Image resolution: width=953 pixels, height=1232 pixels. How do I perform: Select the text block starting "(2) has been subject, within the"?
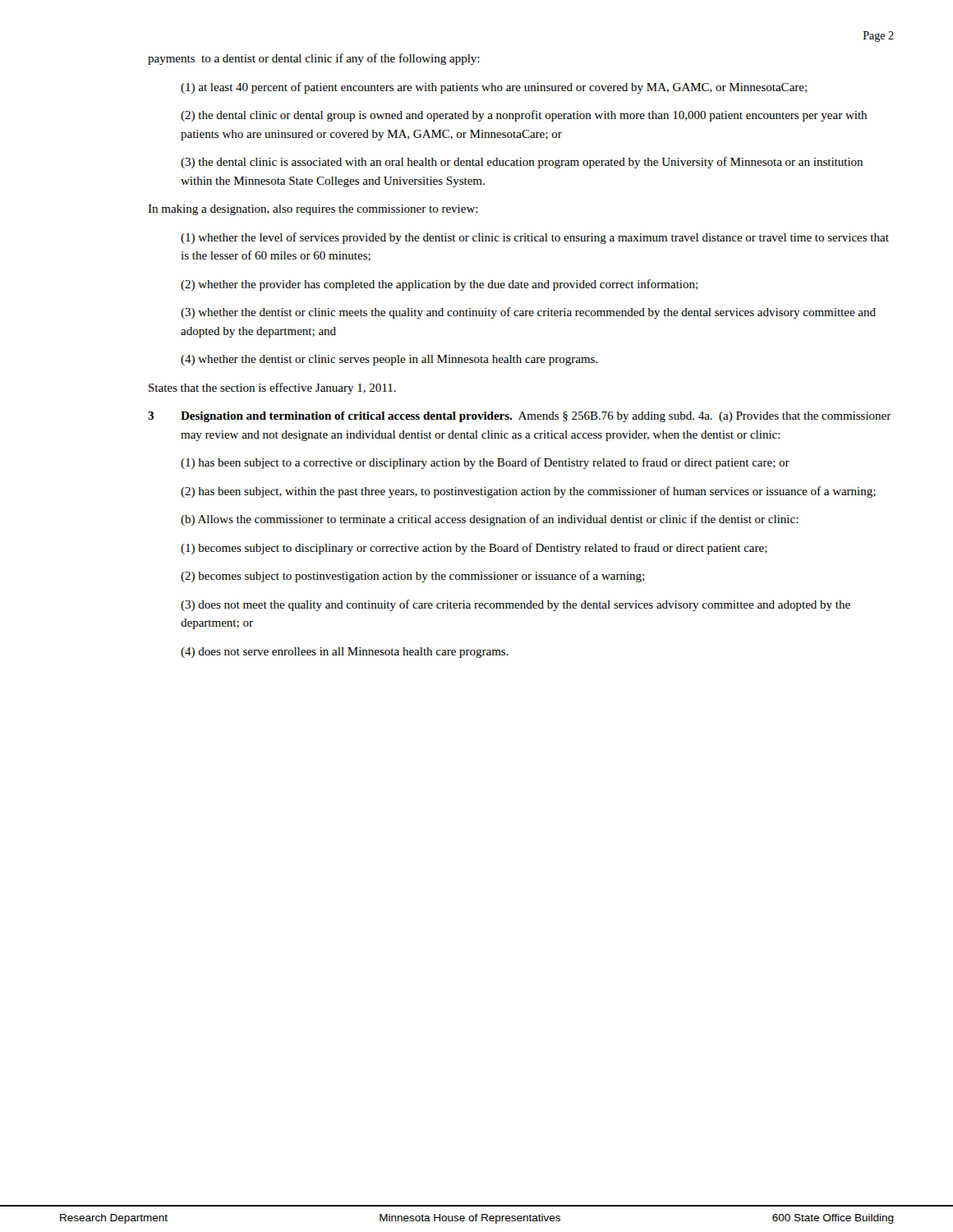click(528, 491)
